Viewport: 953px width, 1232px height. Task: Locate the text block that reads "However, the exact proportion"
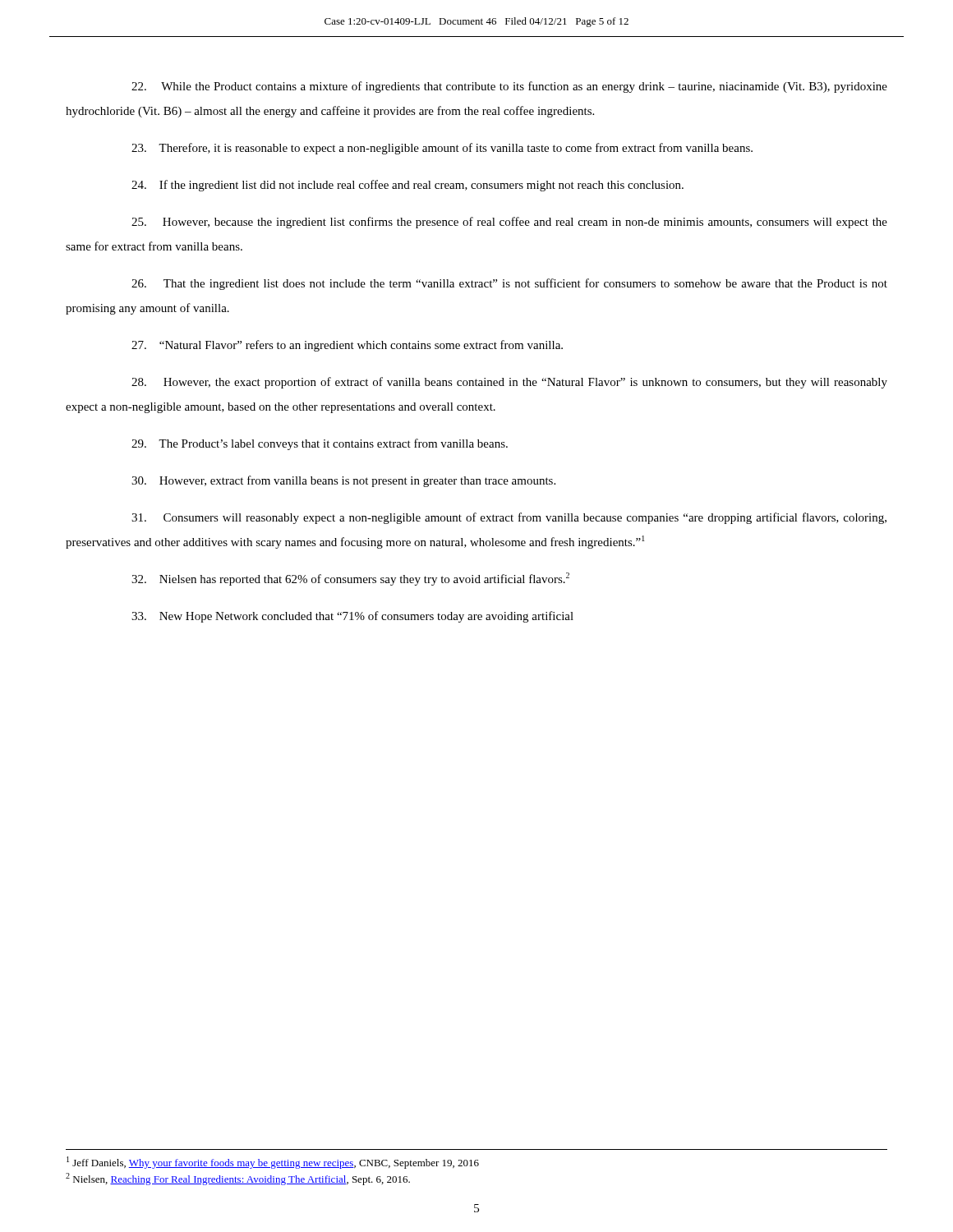point(476,394)
